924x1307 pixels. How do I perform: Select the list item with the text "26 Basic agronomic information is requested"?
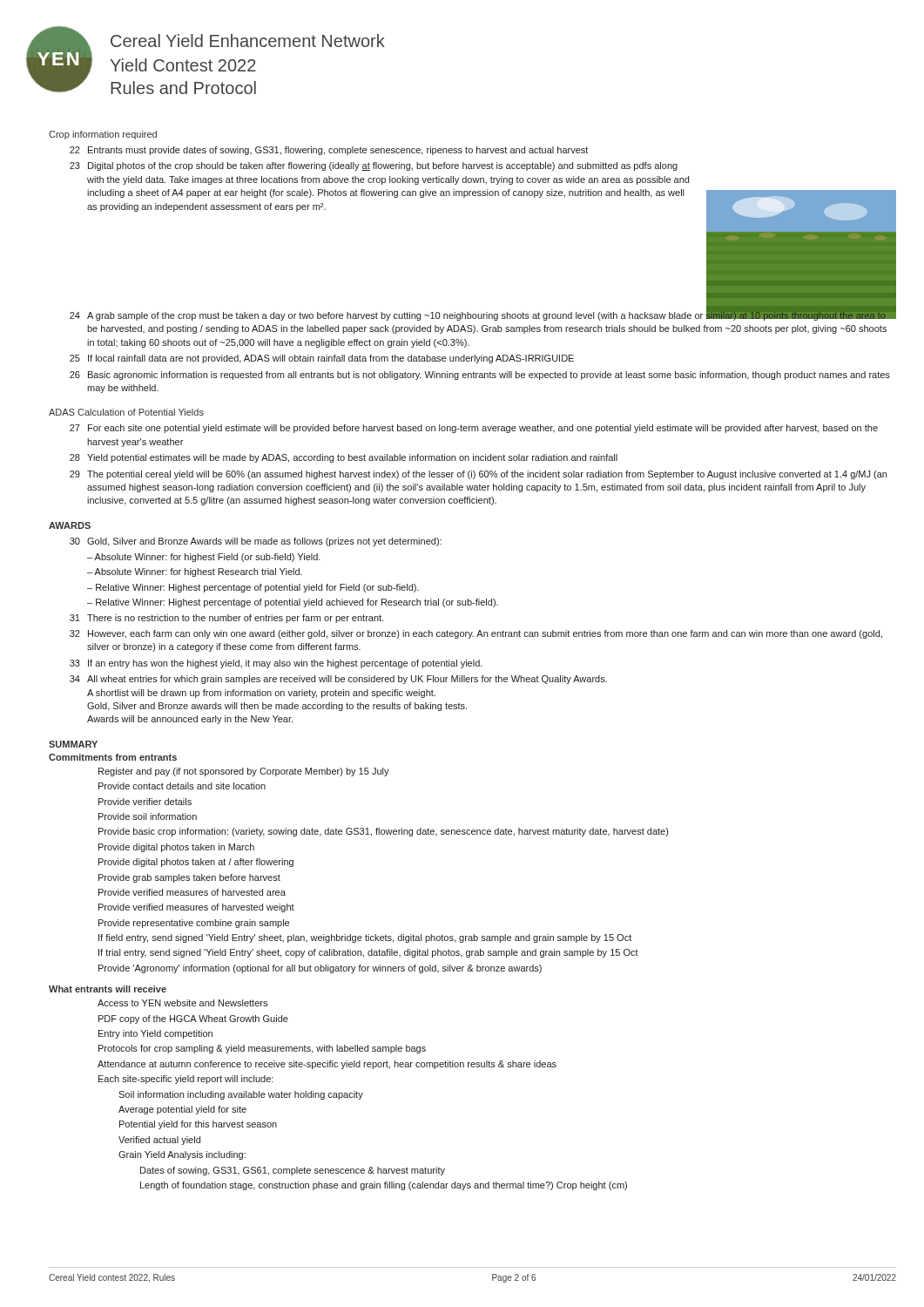pos(472,382)
